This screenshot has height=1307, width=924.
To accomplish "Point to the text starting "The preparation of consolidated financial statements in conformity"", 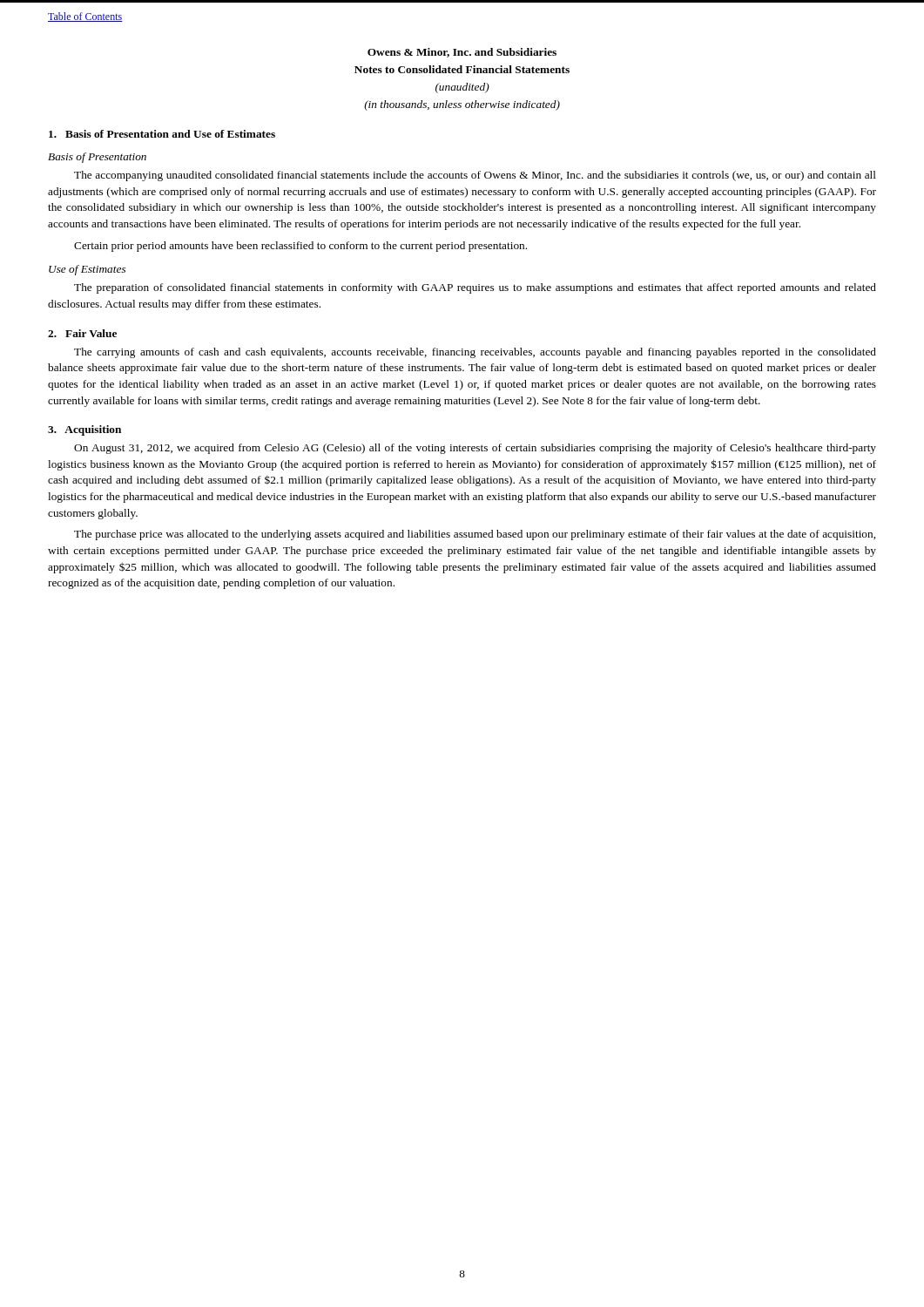I will (x=462, y=295).
